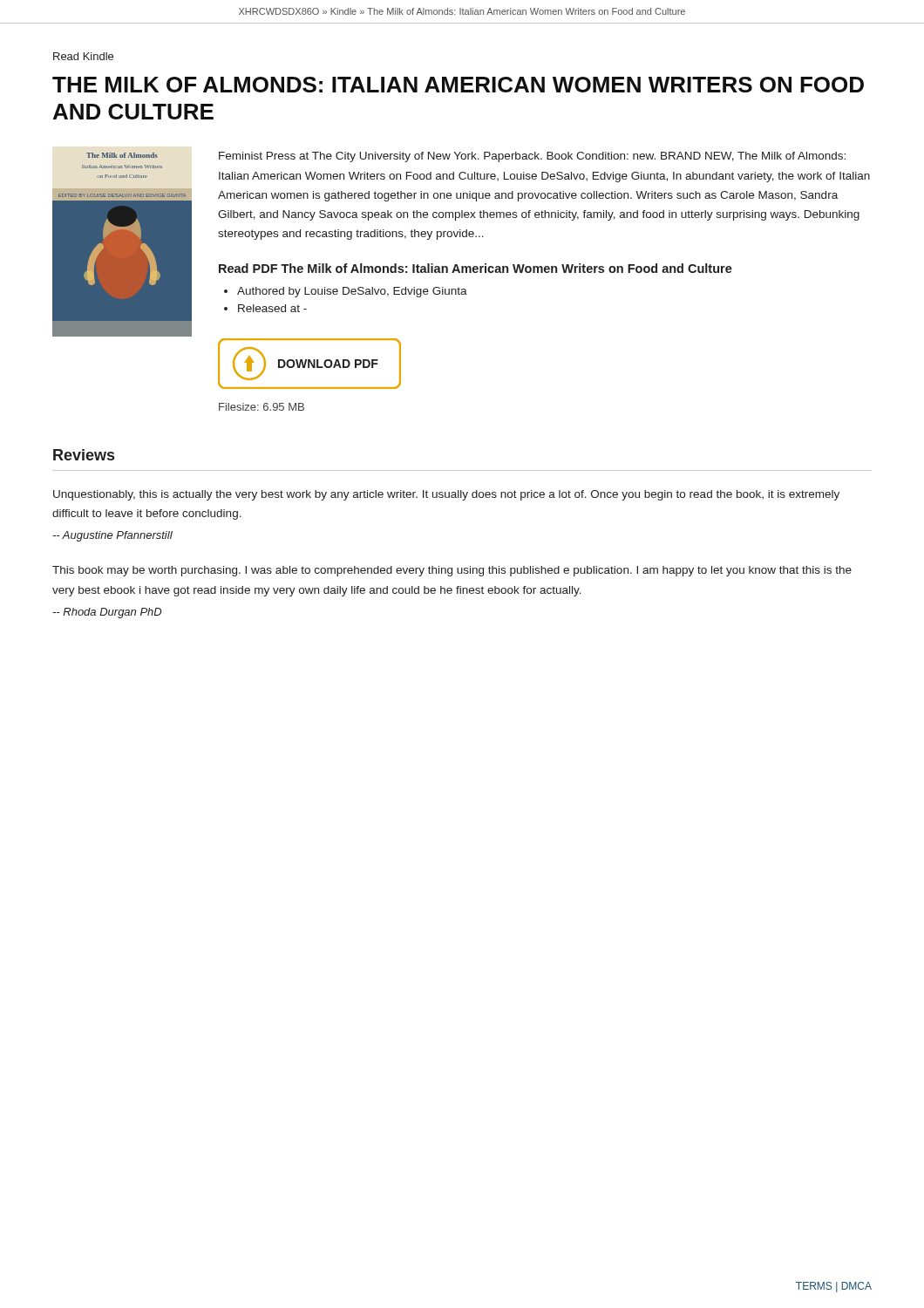
Task: Find "Rhoda Durgan PhD" on this page
Action: (107, 611)
